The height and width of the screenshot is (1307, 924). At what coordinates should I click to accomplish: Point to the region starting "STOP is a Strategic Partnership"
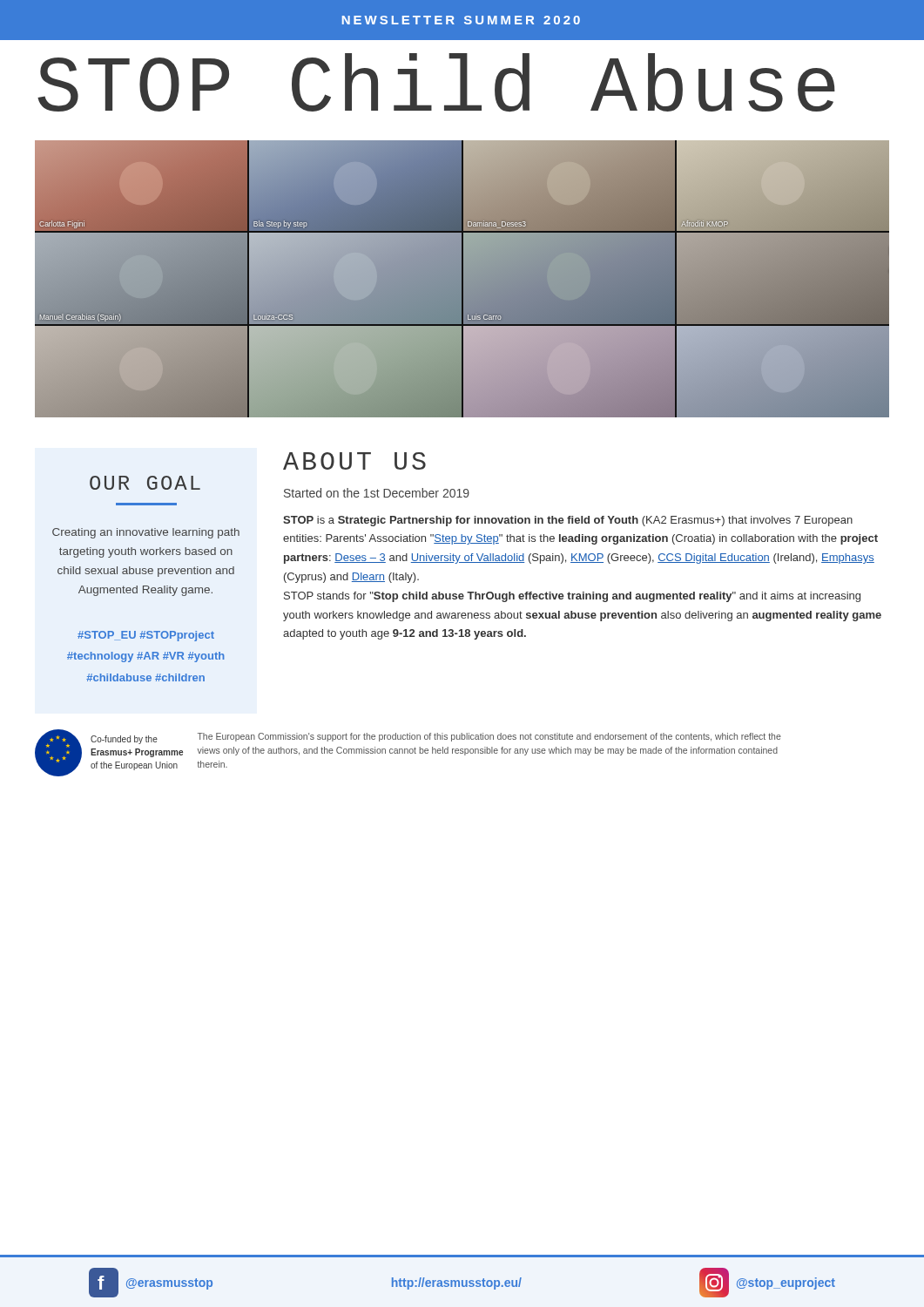click(x=568, y=521)
